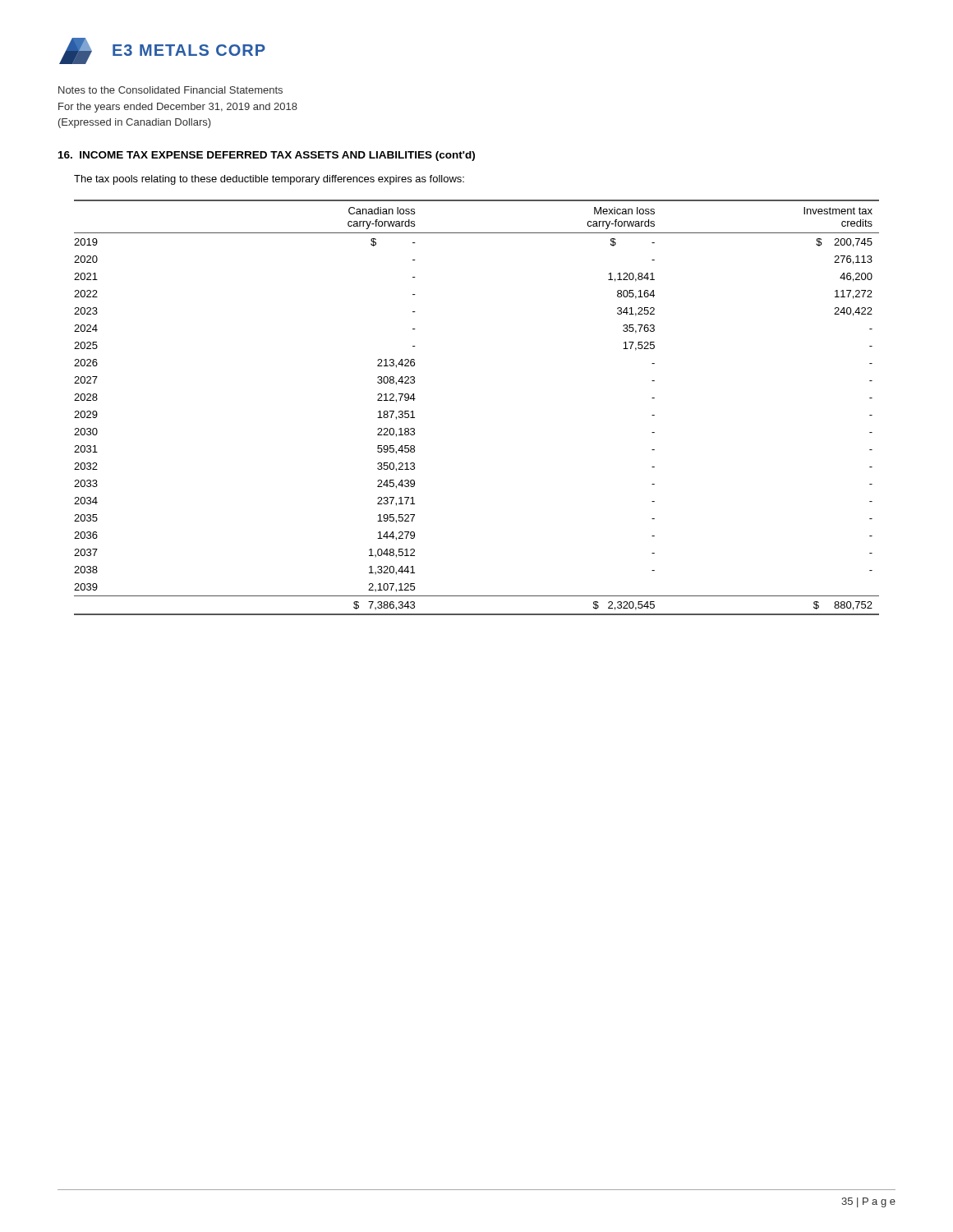
Task: Click on the logo
Action: click(476, 50)
